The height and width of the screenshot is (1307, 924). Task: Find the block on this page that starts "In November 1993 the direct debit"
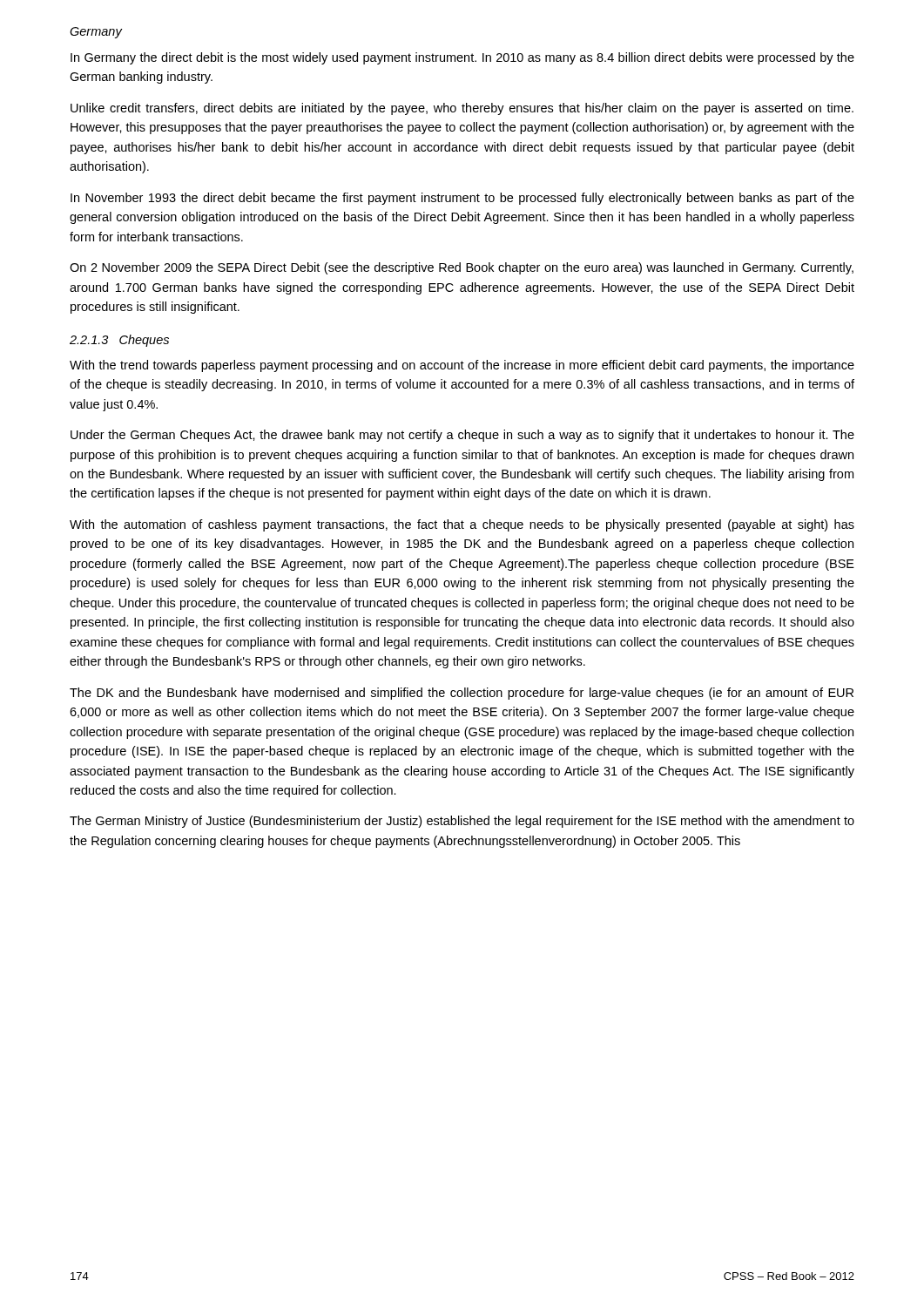click(x=462, y=217)
